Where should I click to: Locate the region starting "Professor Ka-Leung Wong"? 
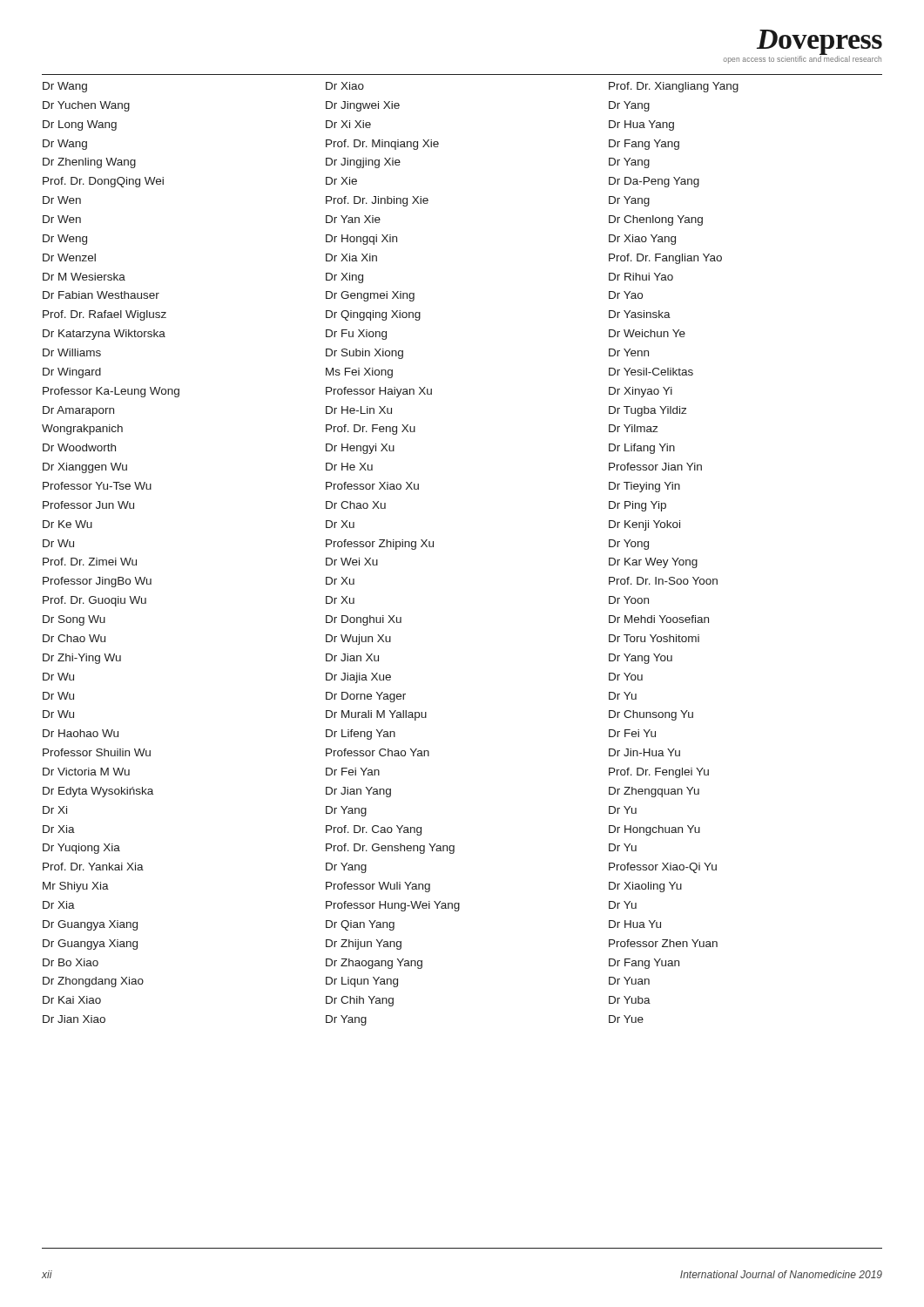point(111,391)
